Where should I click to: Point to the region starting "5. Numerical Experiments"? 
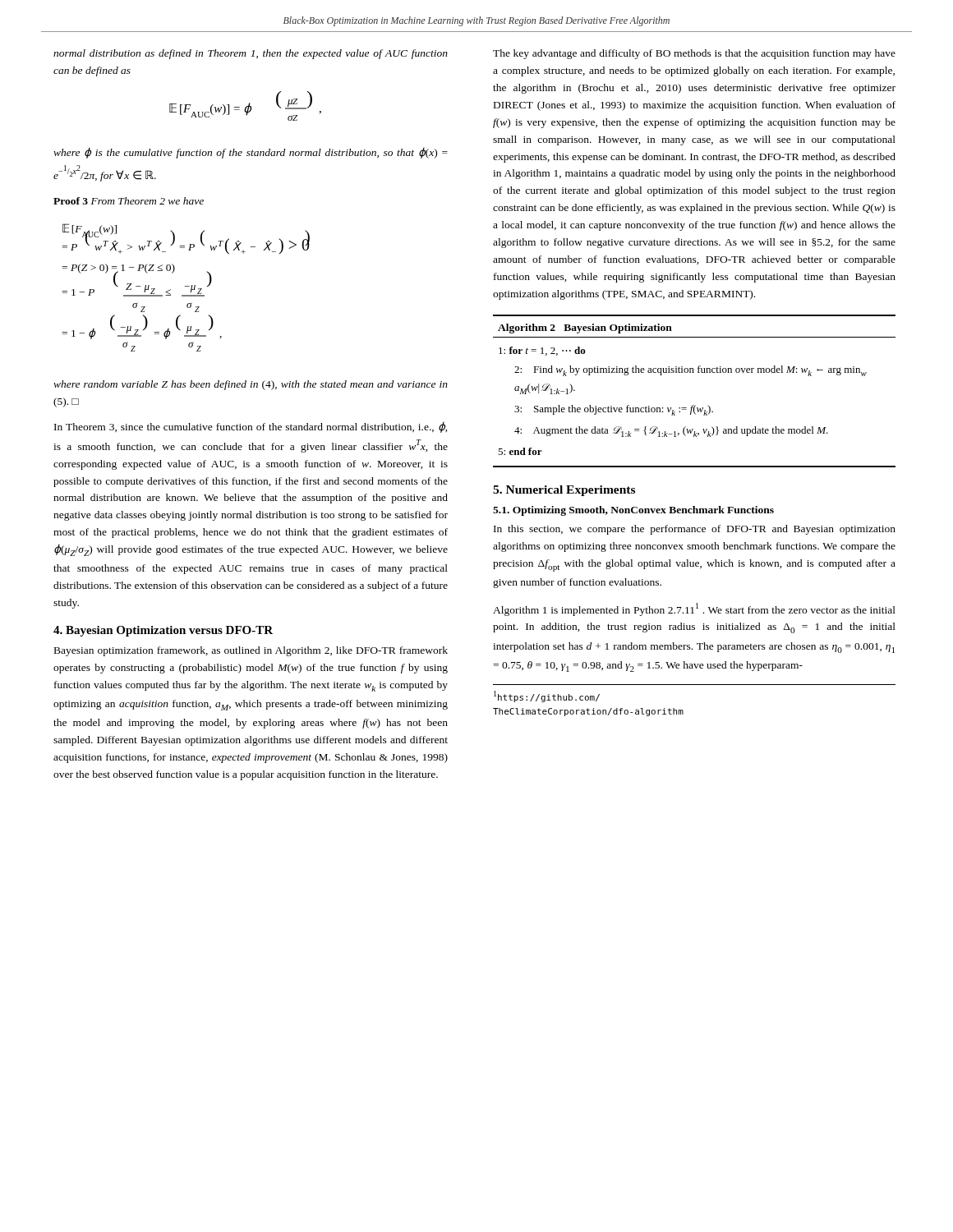click(564, 489)
